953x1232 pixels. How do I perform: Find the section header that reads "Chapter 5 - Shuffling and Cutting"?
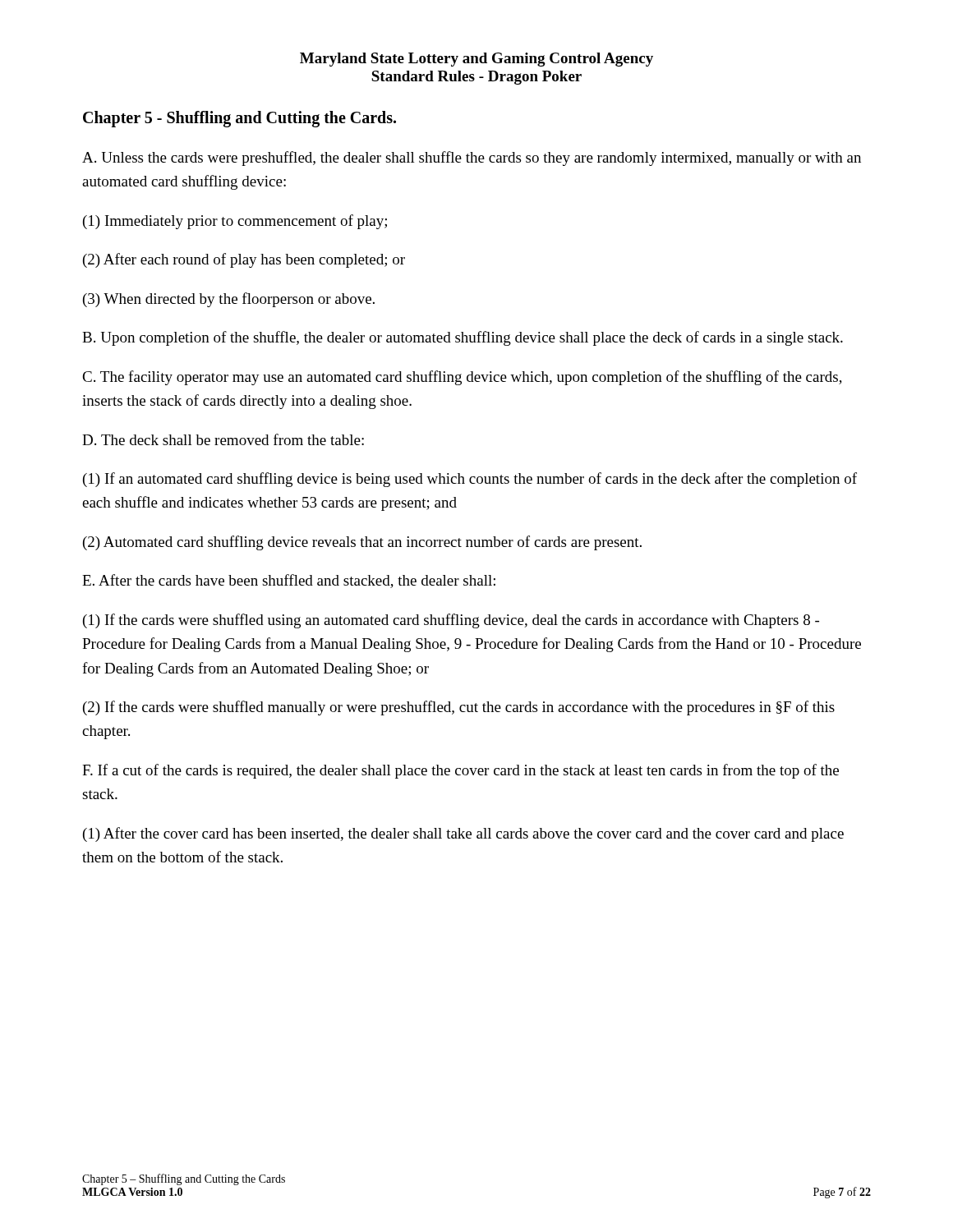pyautogui.click(x=239, y=119)
